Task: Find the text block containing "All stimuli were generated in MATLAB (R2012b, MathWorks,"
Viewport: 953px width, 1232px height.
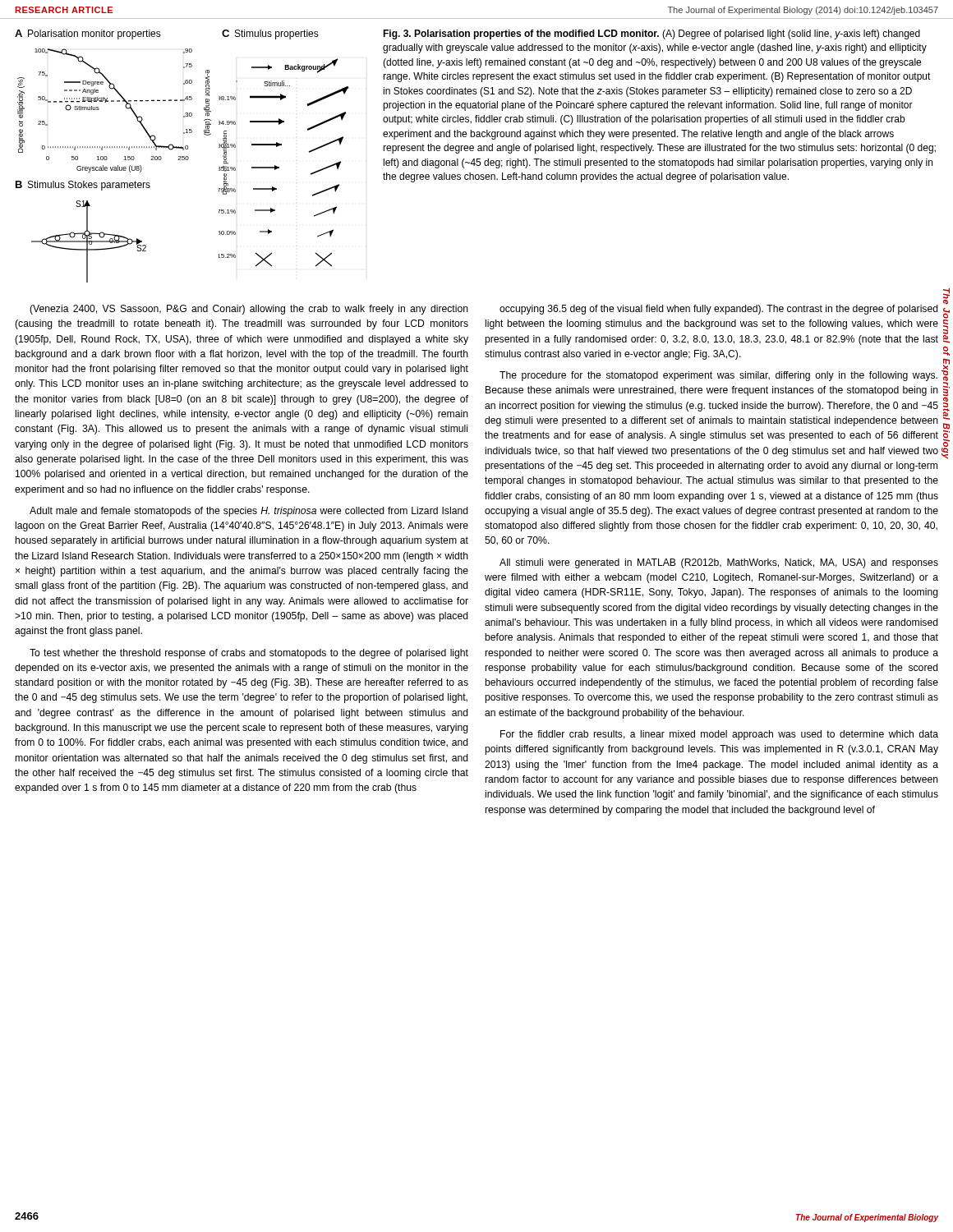Action: (711, 637)
